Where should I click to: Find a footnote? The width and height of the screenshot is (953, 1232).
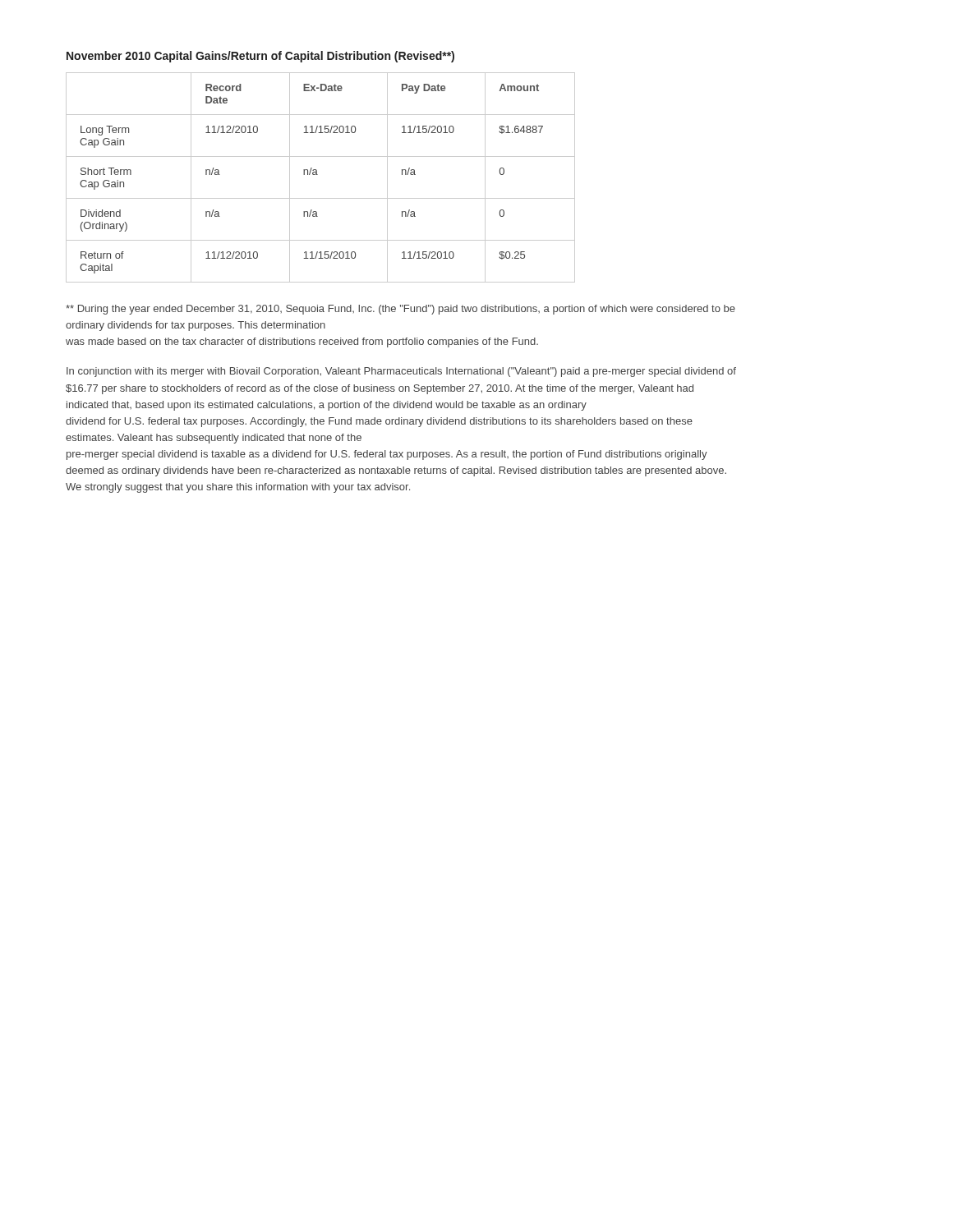[400, 325]
